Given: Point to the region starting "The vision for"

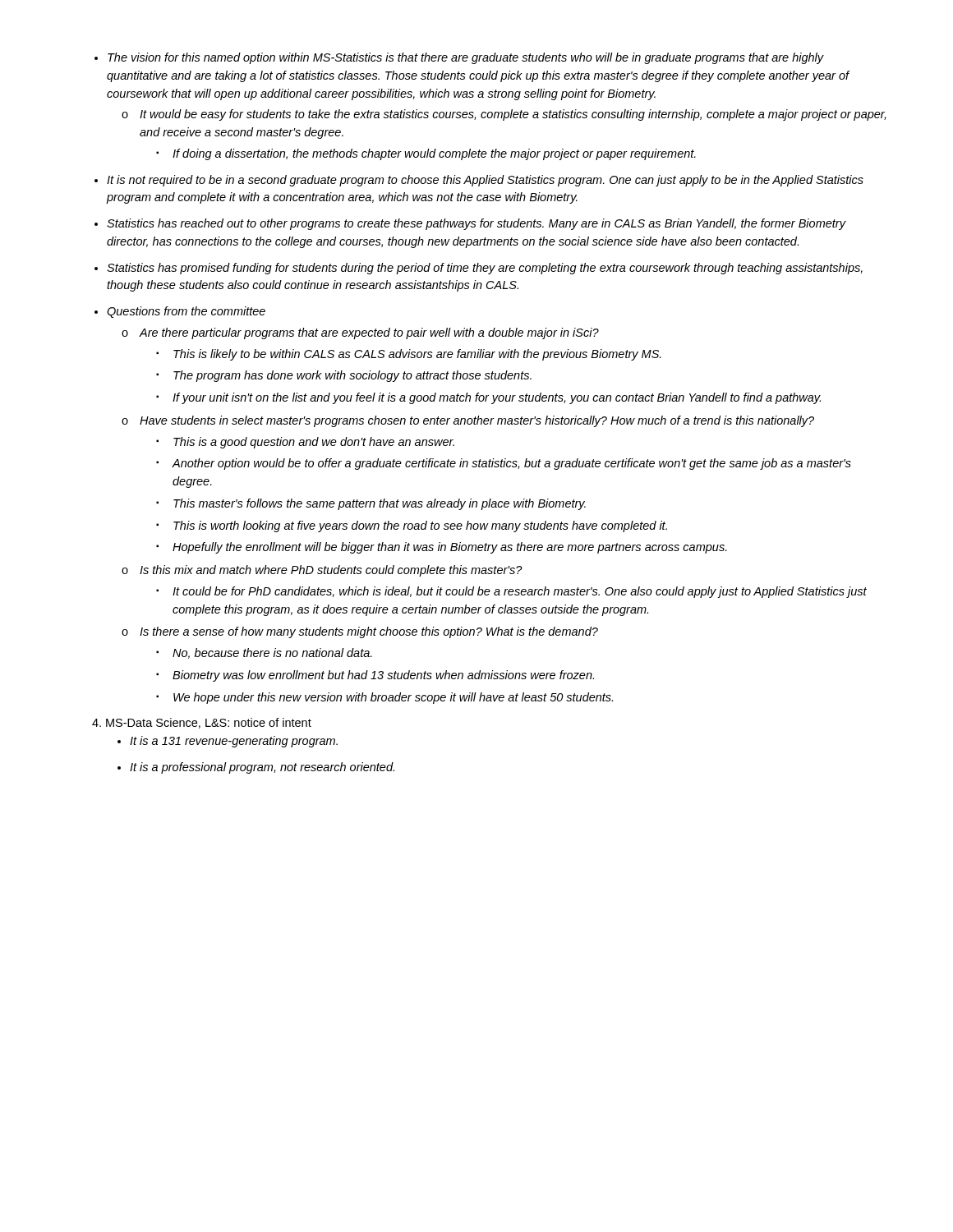Looking at the screenshot, I should (497, 107).
